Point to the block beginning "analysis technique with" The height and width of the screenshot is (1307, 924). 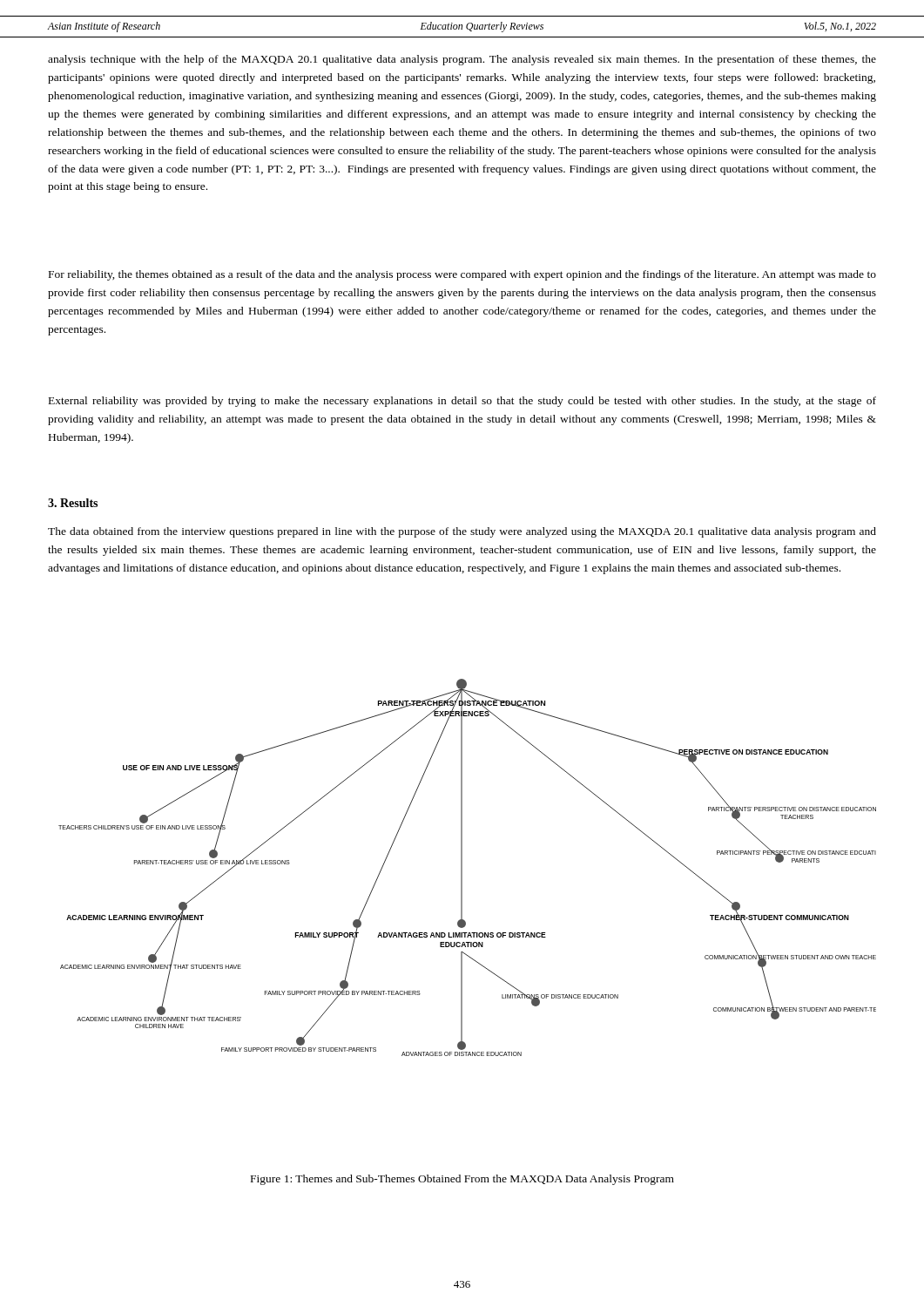click(462, 123)
